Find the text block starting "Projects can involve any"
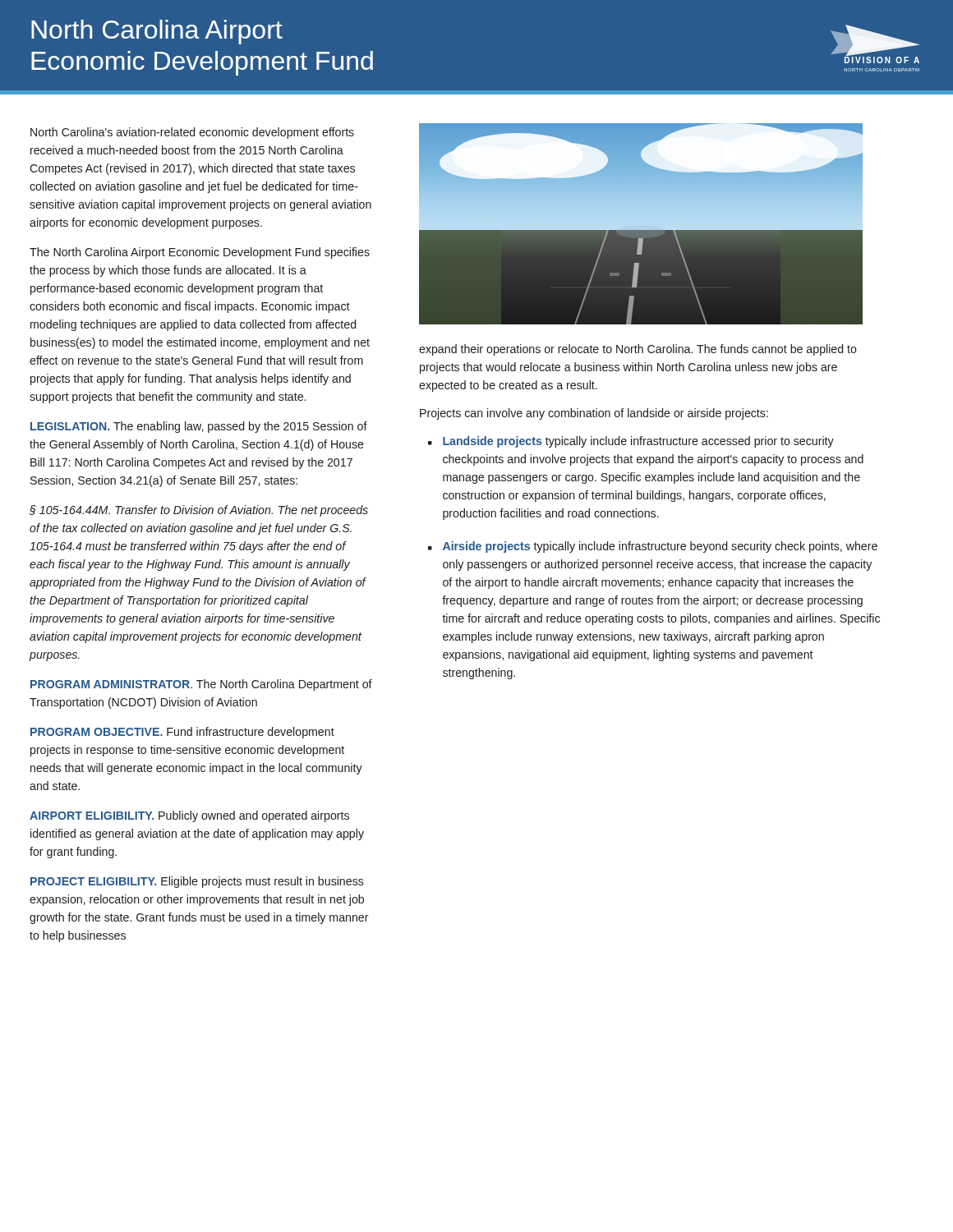The image size is (953, 1232). [651, 413]
